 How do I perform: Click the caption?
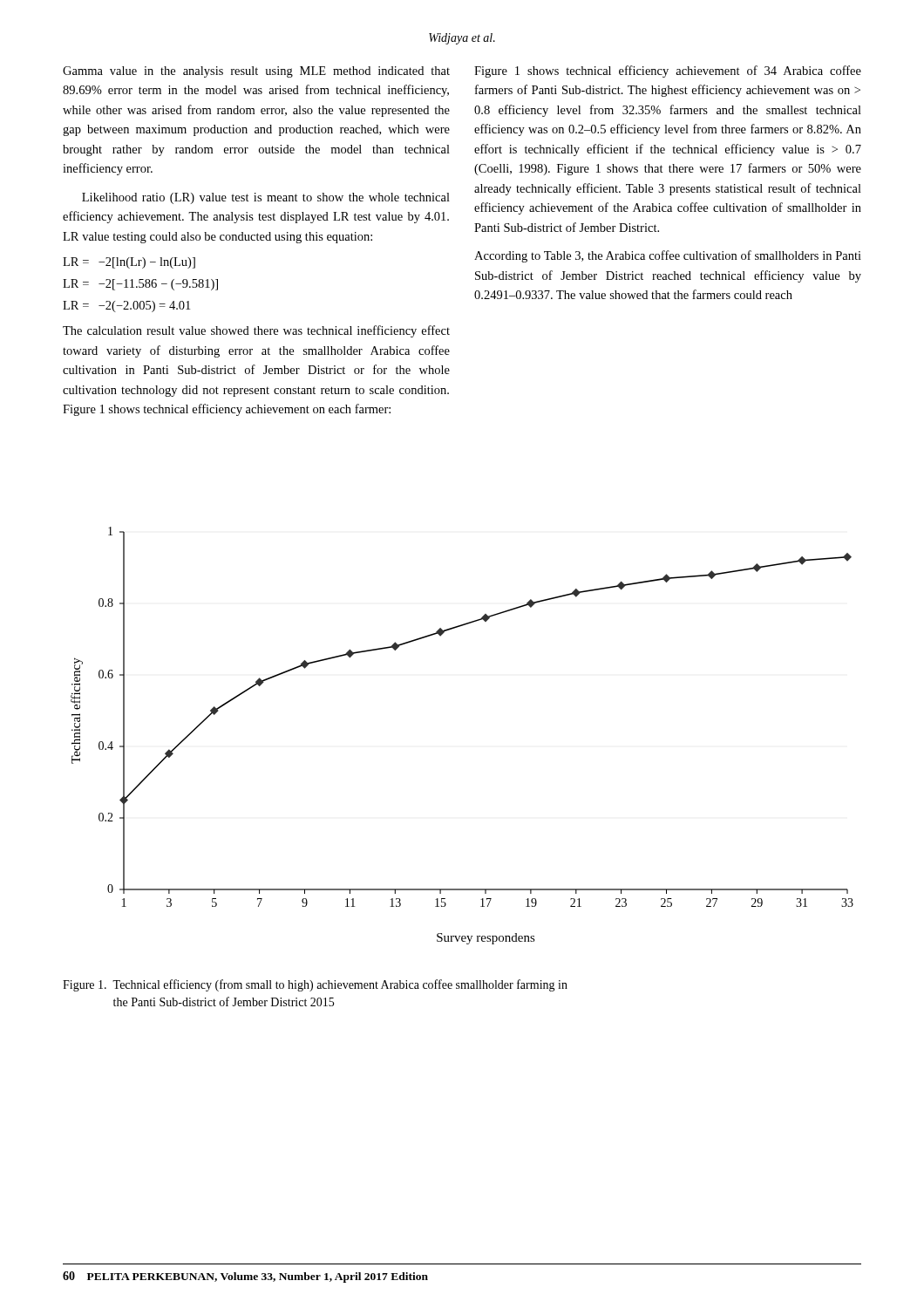click(462, 994)
